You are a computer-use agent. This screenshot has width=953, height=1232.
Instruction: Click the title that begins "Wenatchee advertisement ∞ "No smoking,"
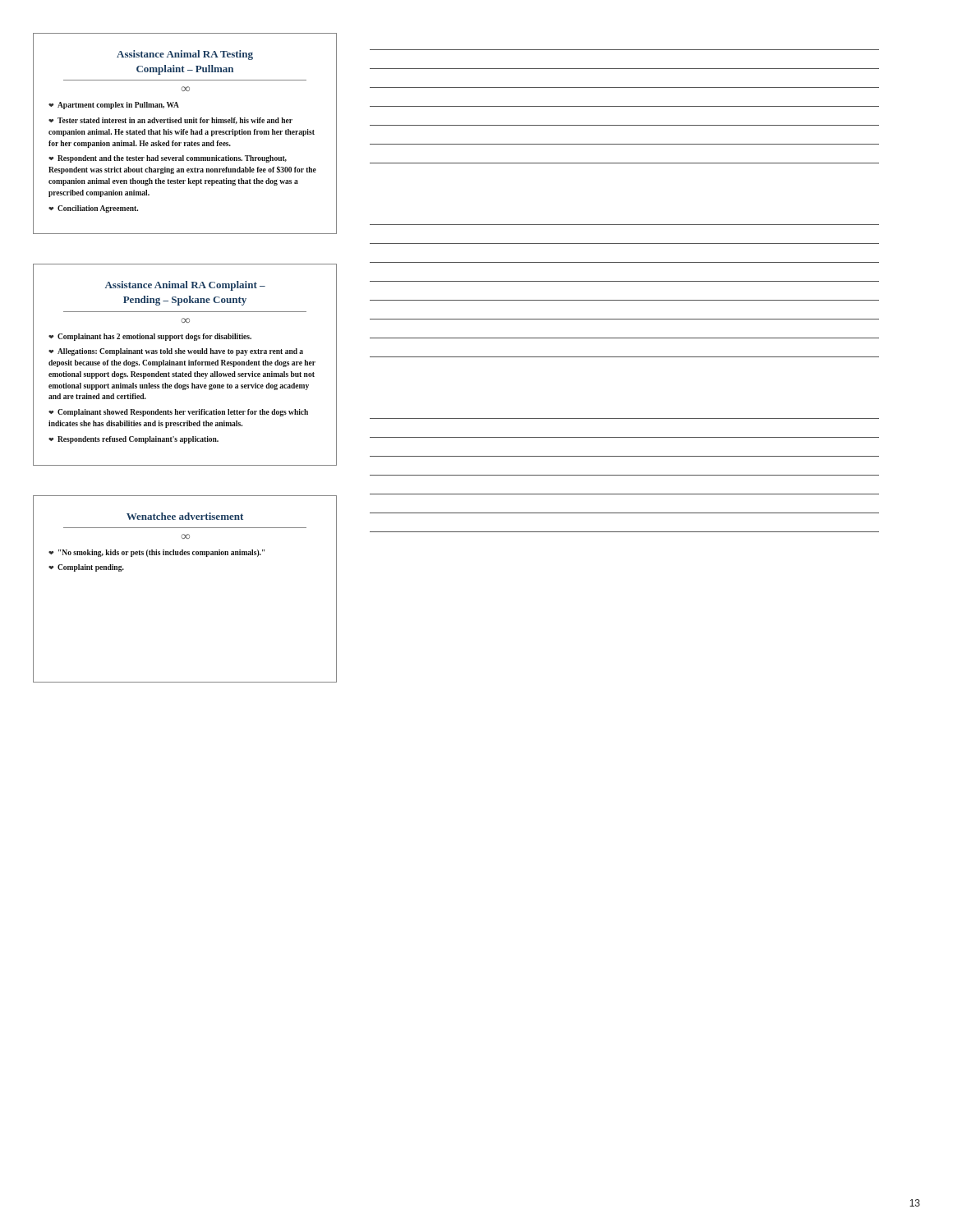pos(185,542)
